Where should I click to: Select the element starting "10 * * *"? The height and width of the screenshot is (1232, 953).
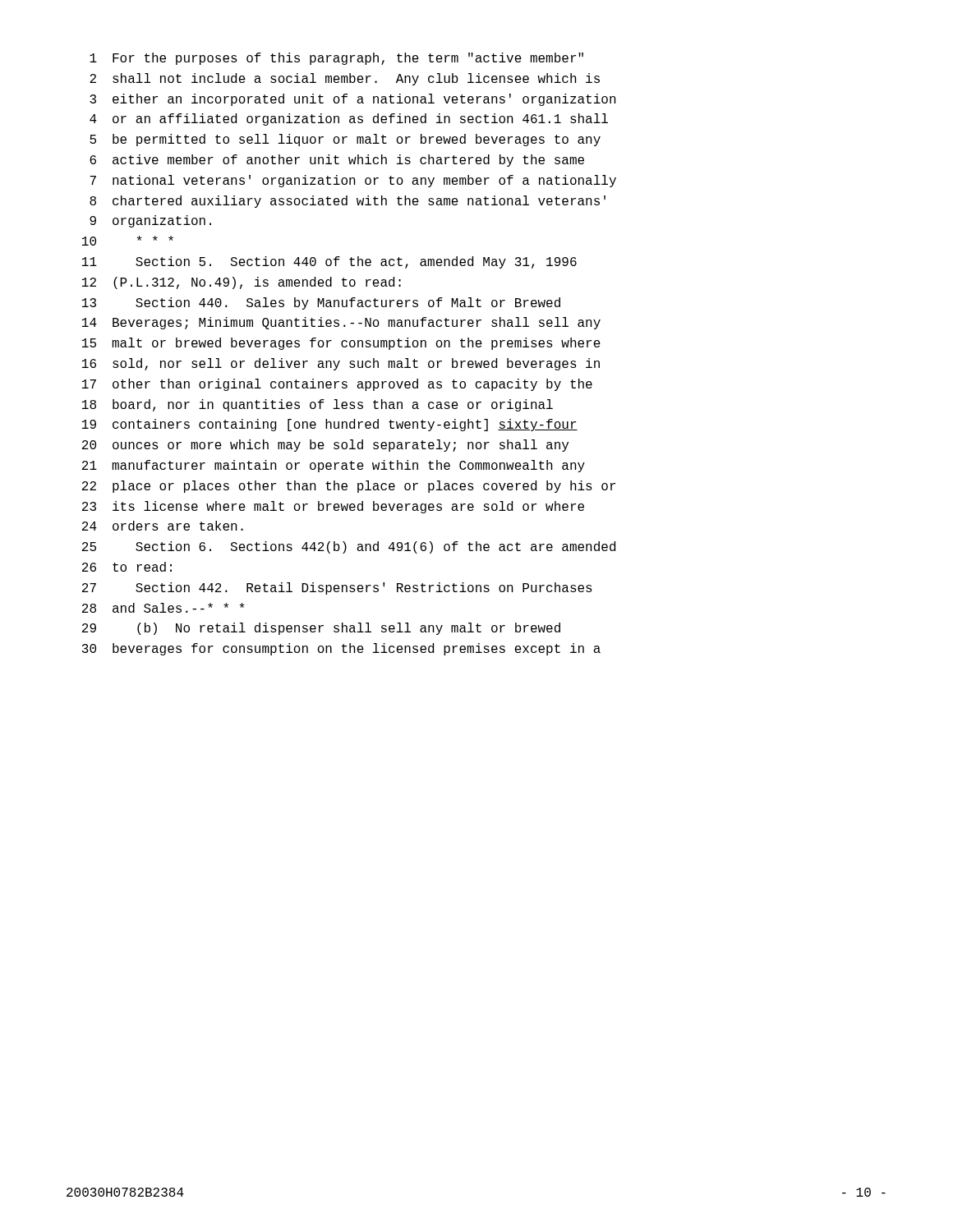tap(85, 240)
